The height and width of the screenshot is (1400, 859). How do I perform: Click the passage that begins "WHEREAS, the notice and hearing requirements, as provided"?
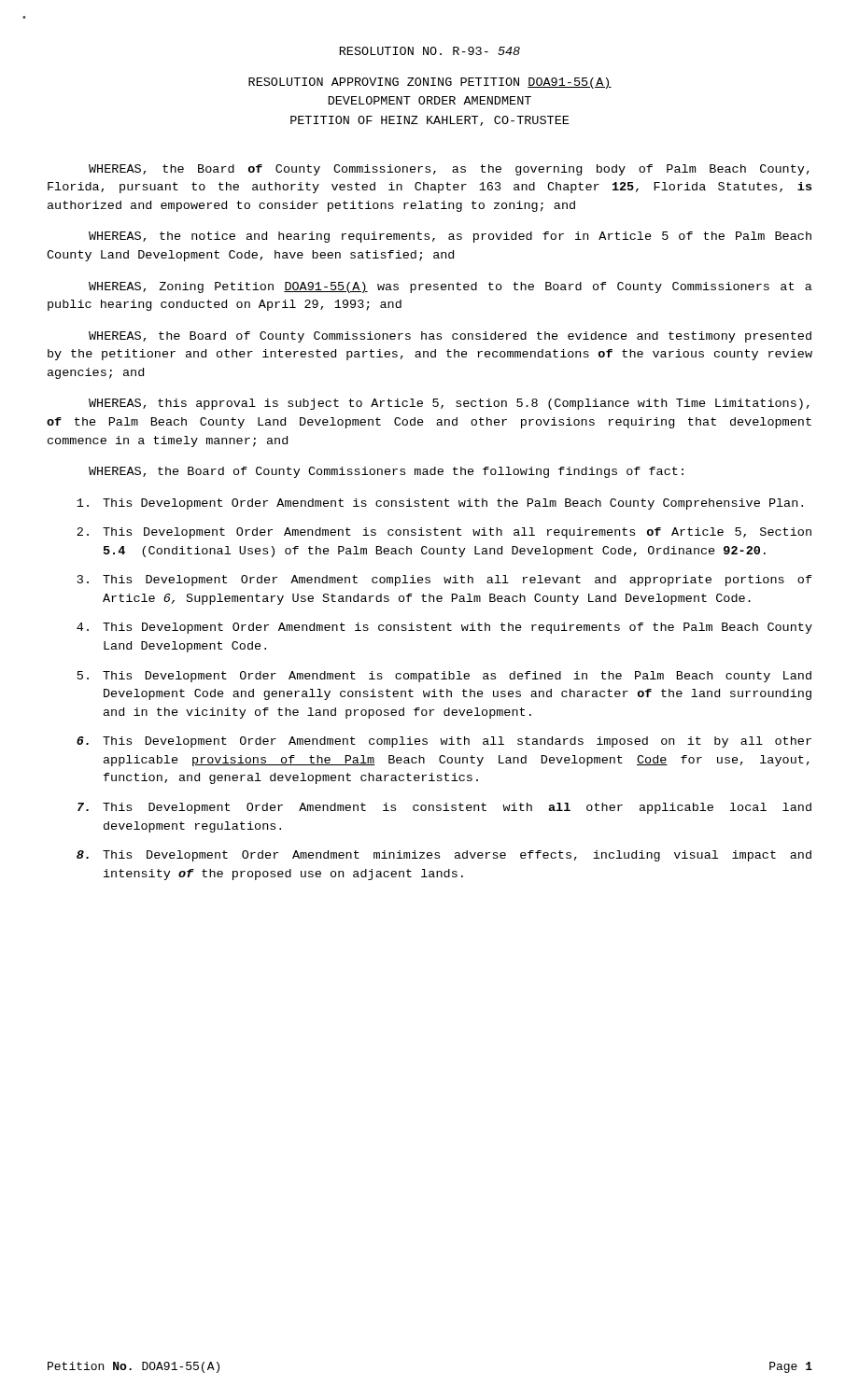[x=430, y=246]
